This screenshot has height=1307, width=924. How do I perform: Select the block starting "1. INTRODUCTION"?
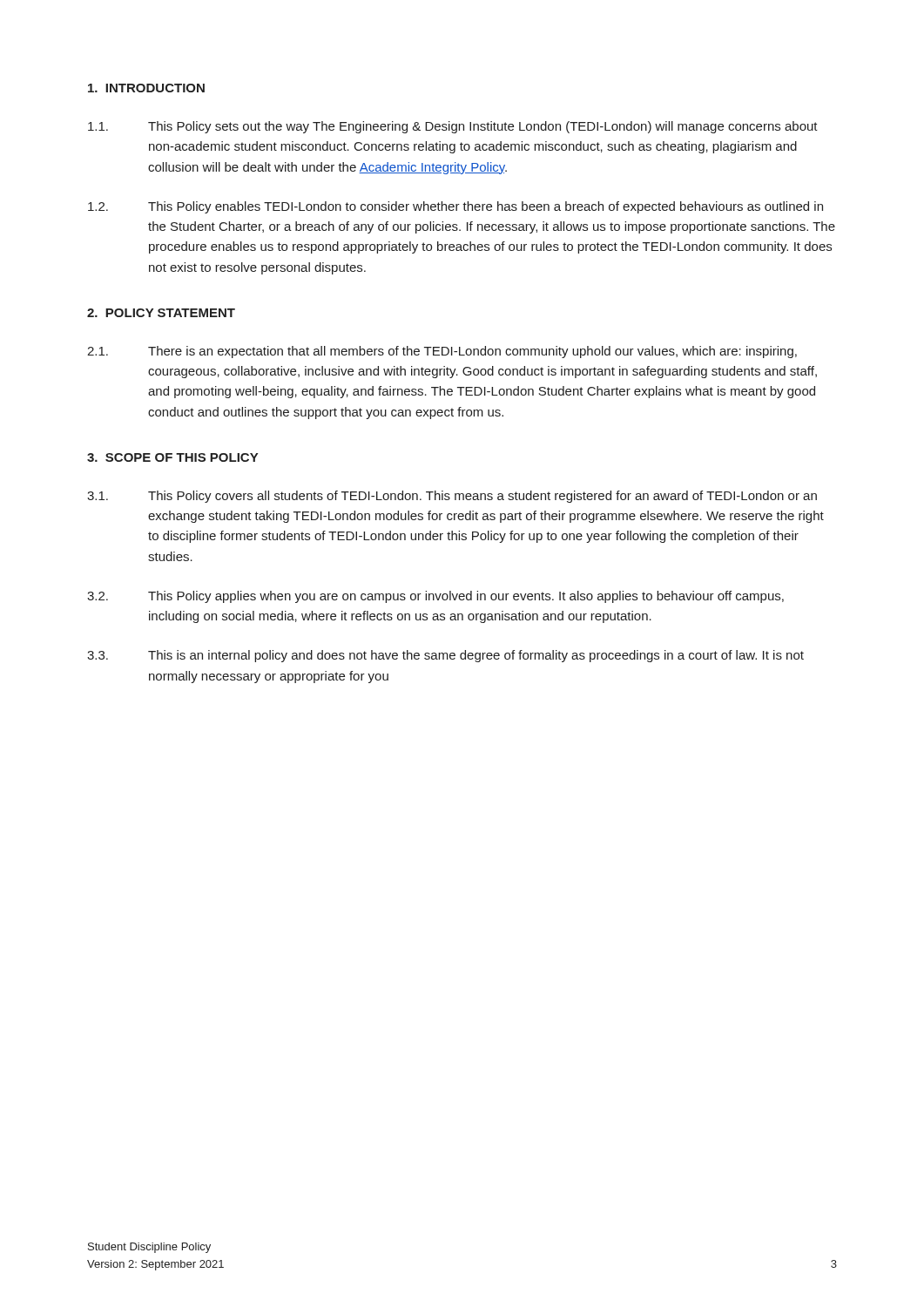[146, 88]
